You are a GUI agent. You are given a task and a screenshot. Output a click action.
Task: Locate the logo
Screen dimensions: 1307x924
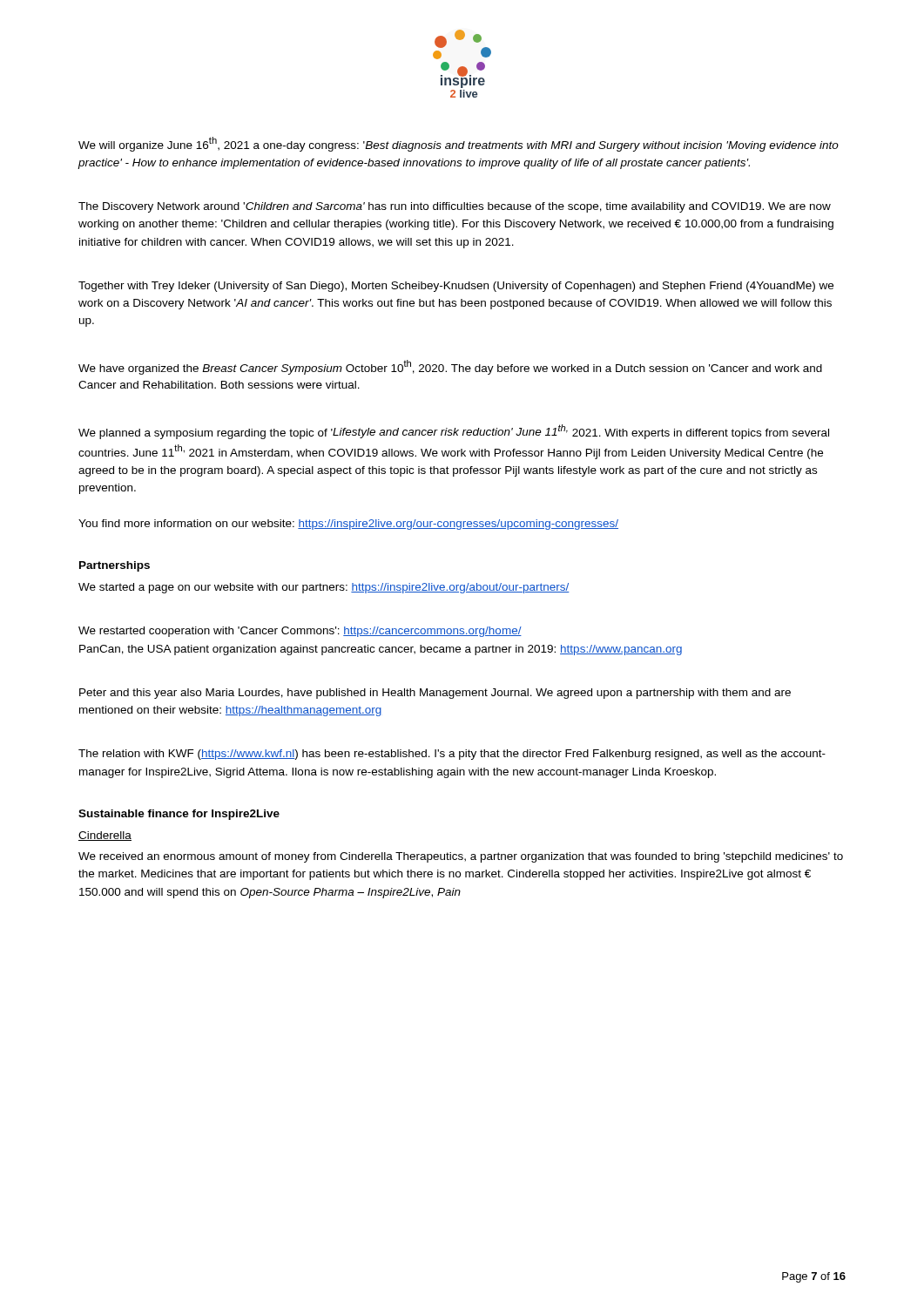[462, 54]
